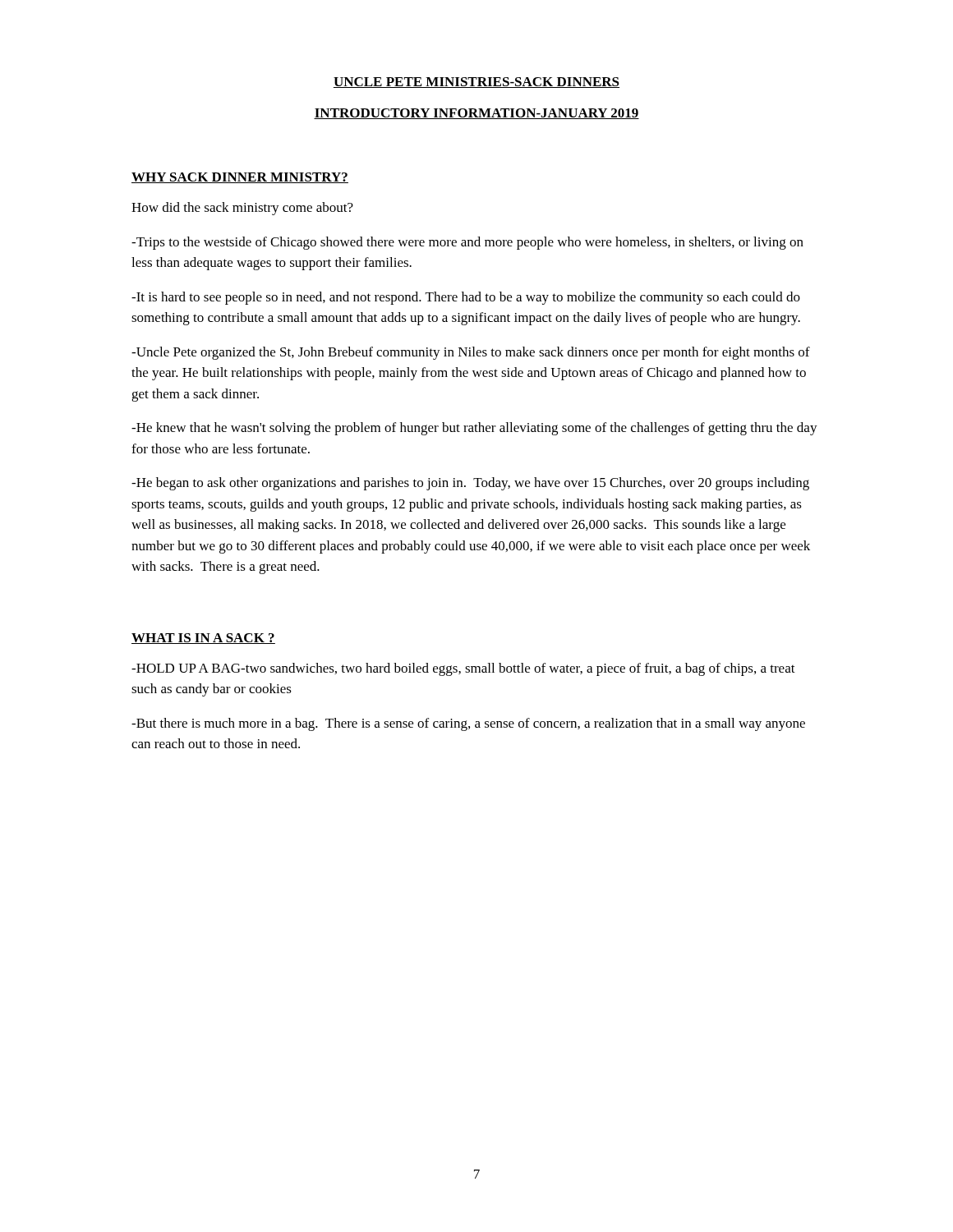
Task: Select the passage starting "WHY SACK DINNER MINISTRY?"
Action: (x=240, y=177)
